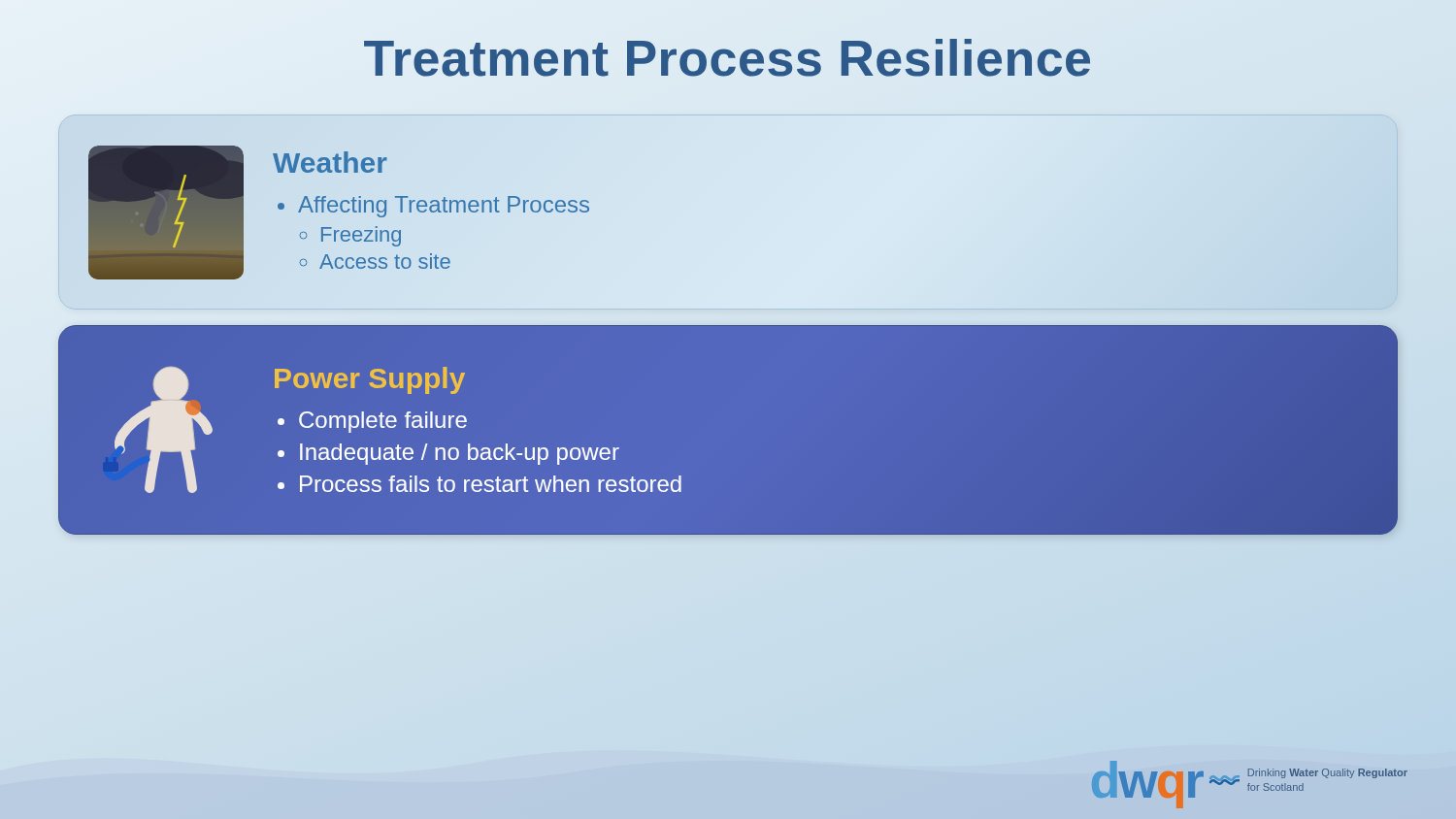The width and height of the screenshot is (1456, 819).
Task: Where does it say "Inadequate / no back-up power"?
Action: coord(459,452)
